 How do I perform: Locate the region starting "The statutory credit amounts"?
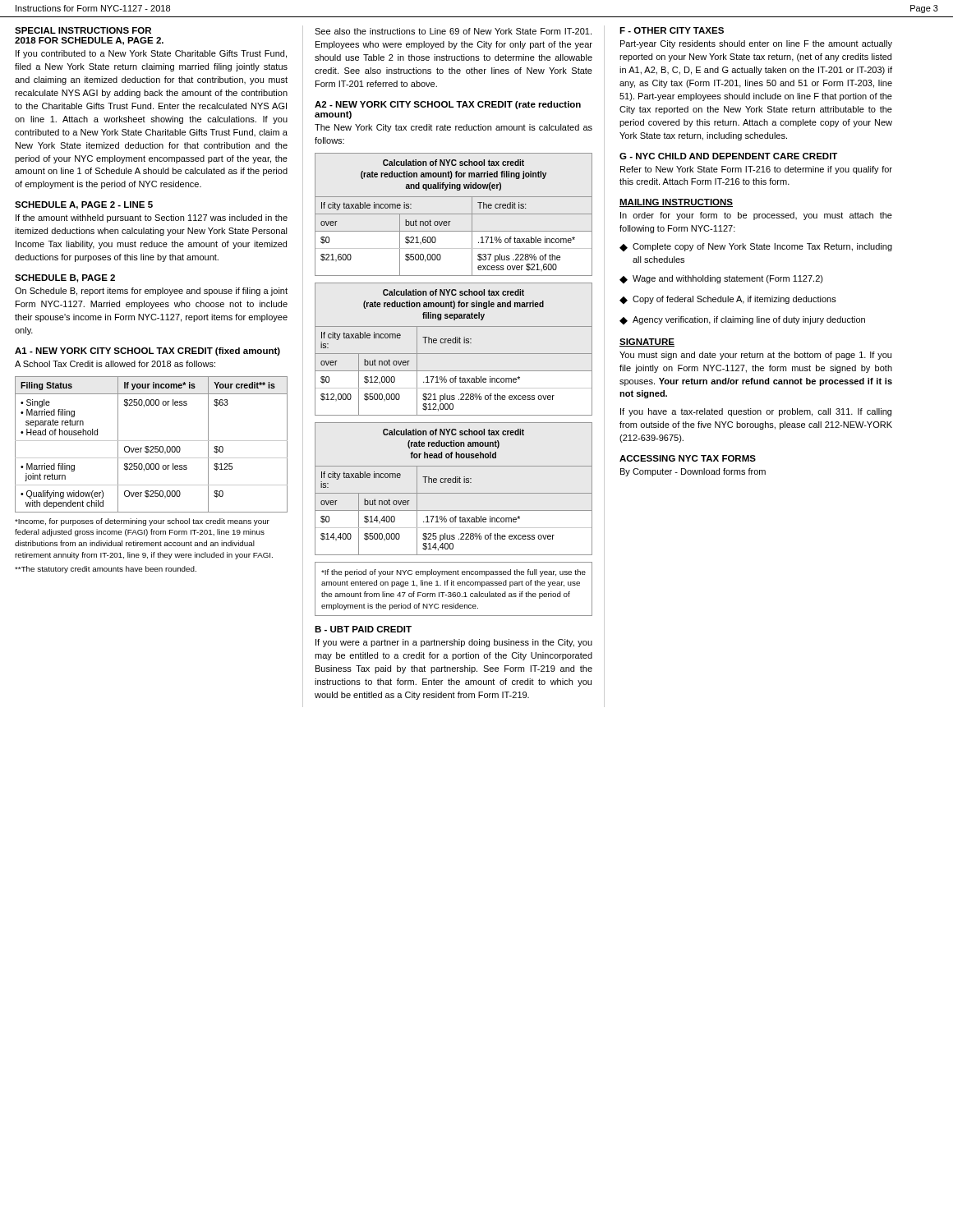click(106, 568)
